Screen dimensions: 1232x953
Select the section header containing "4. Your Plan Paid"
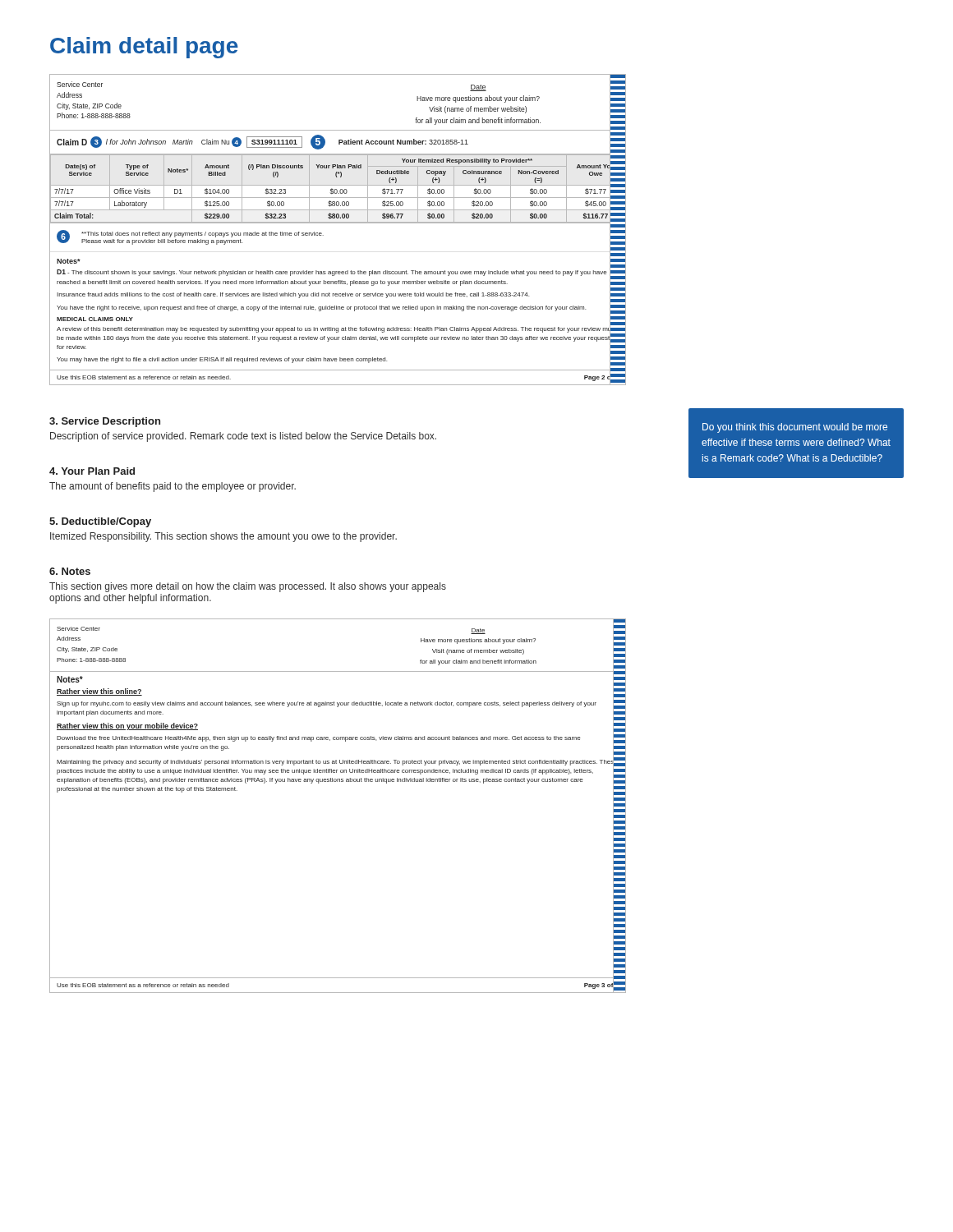click(92, 471)
